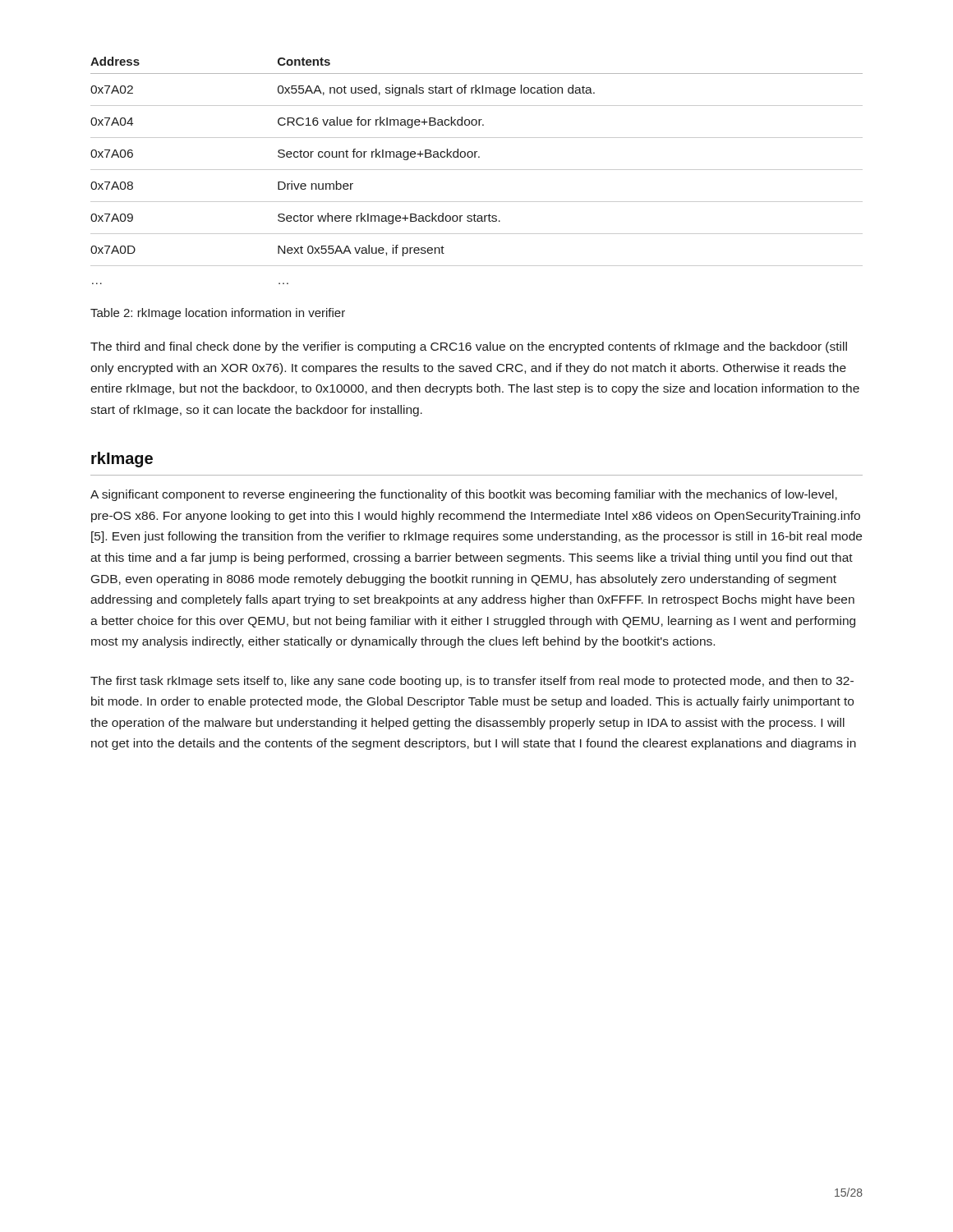Navigate to the text block starting "A significant component"
953x1232 pixels.
476,568
